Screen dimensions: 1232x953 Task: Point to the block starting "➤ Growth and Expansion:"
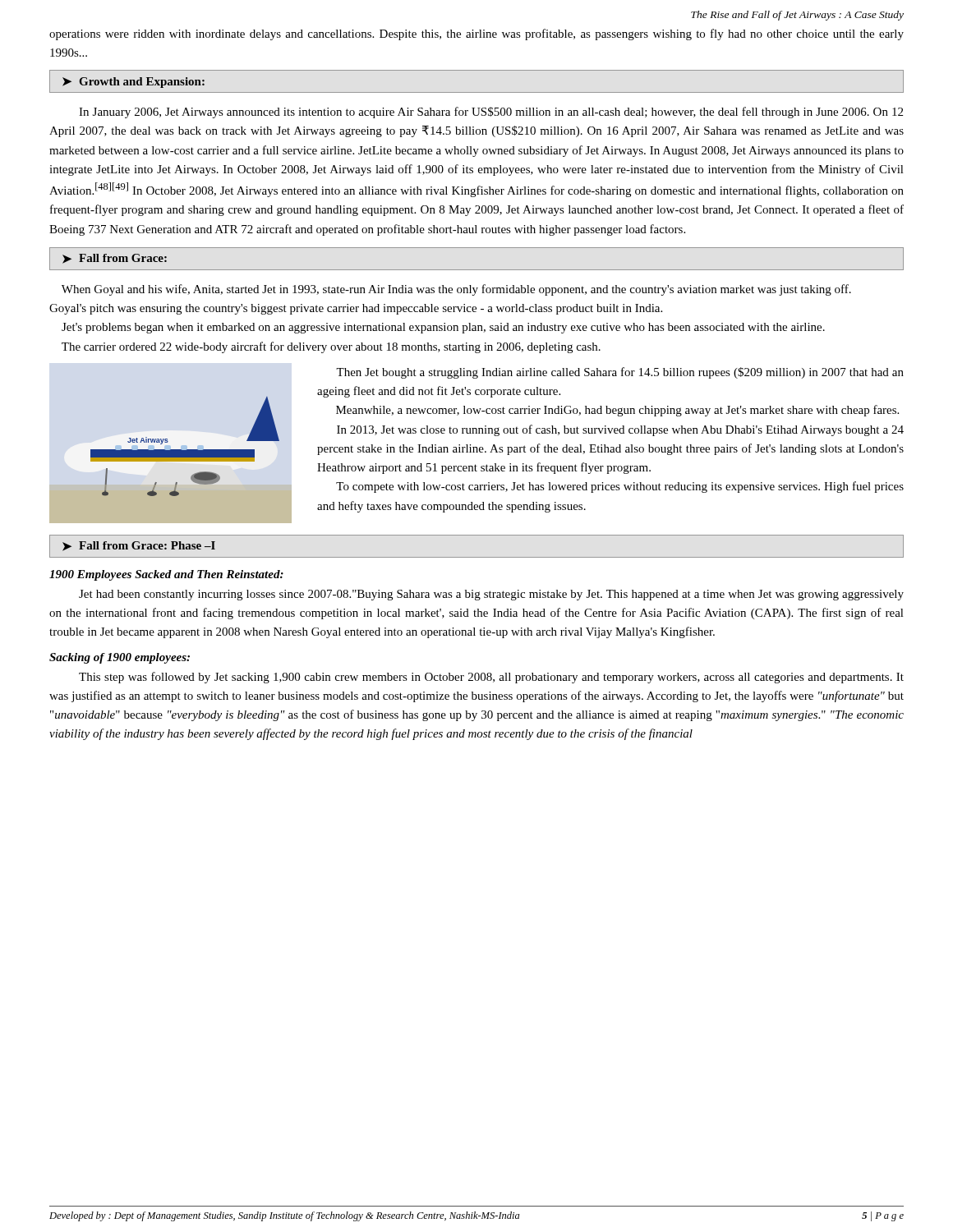(134, 81)
